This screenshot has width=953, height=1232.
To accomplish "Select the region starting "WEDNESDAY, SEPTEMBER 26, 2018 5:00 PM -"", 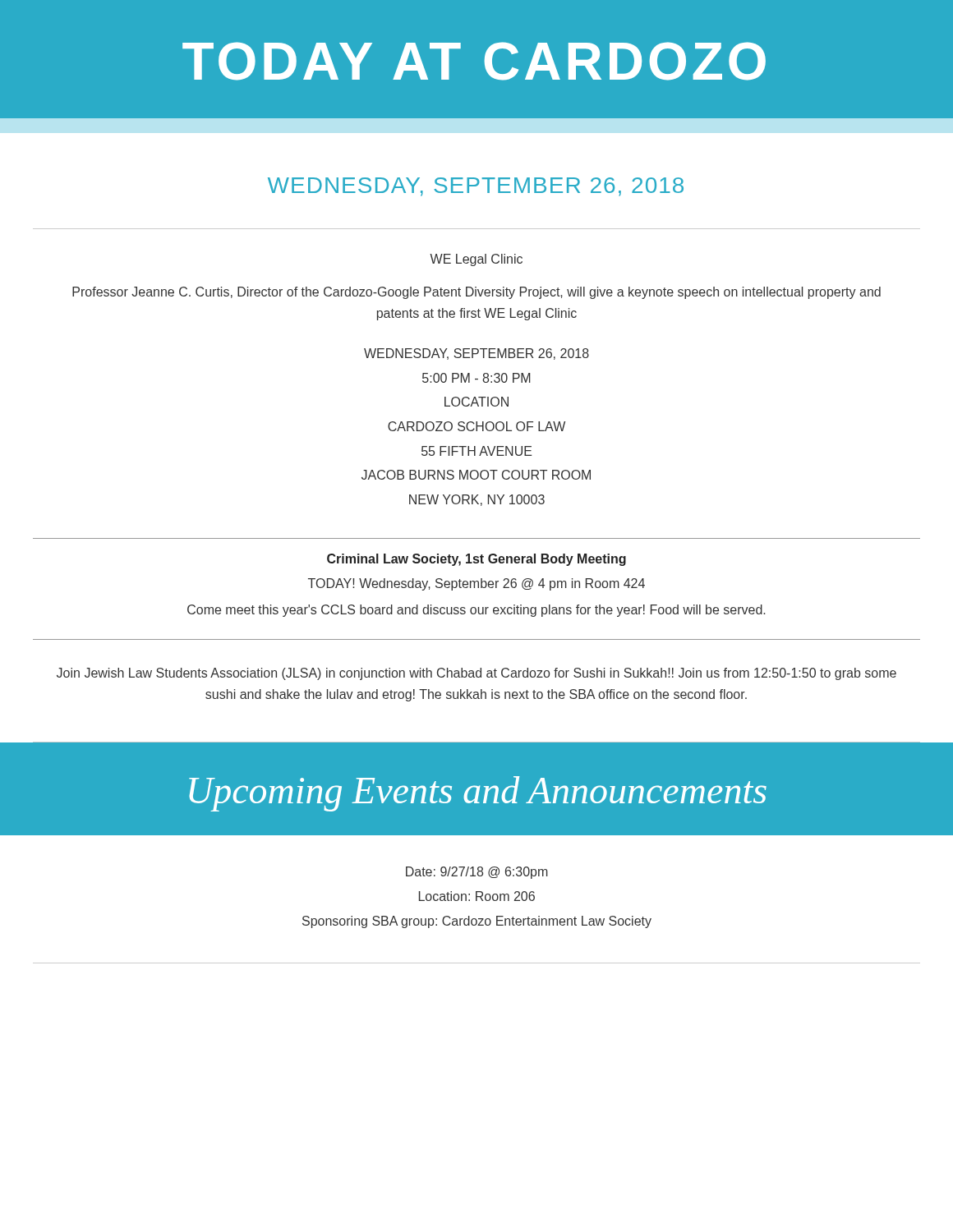I will (x=476, y=427).
